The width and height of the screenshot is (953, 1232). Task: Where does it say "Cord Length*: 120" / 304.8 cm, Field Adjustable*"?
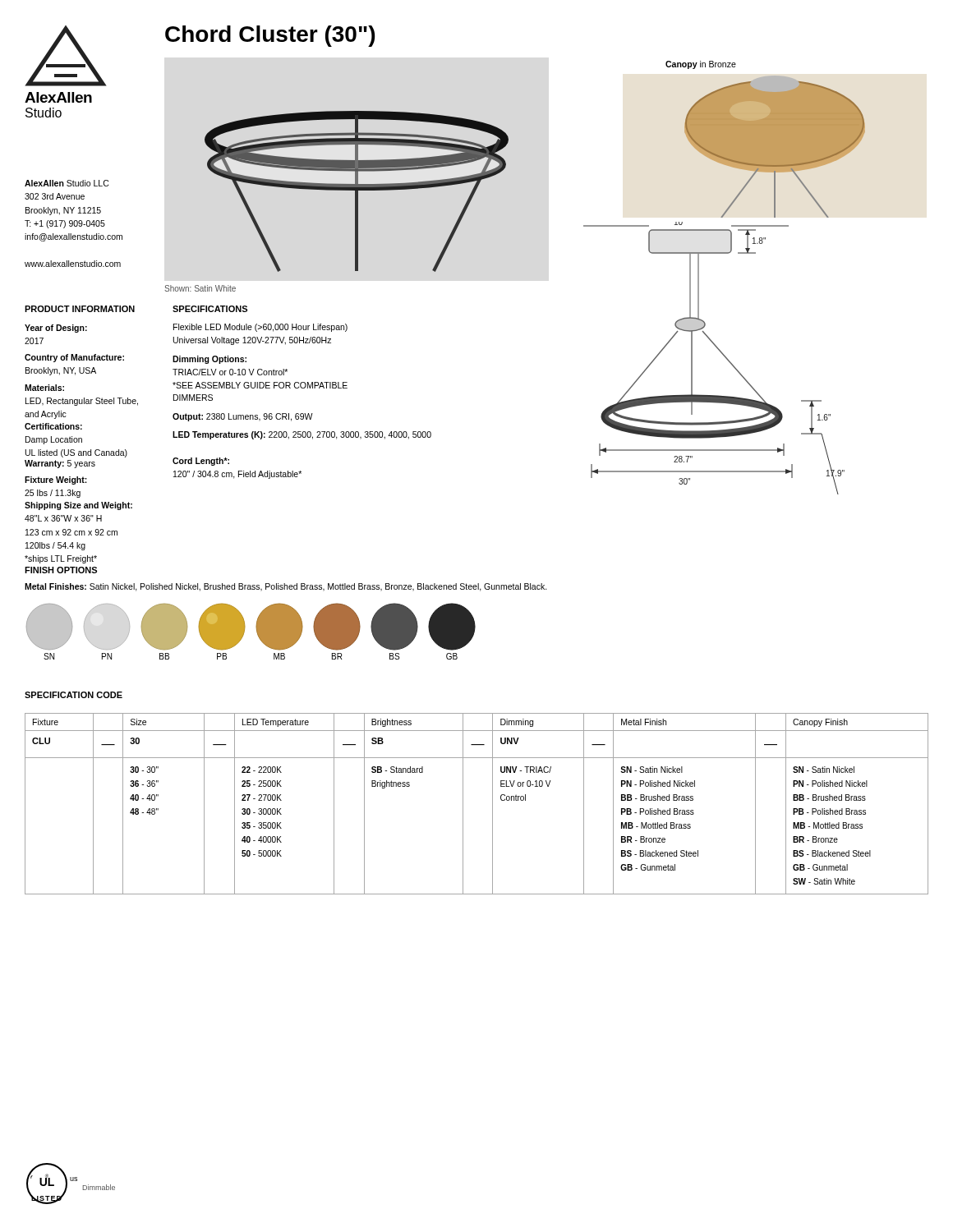point(201,462)
